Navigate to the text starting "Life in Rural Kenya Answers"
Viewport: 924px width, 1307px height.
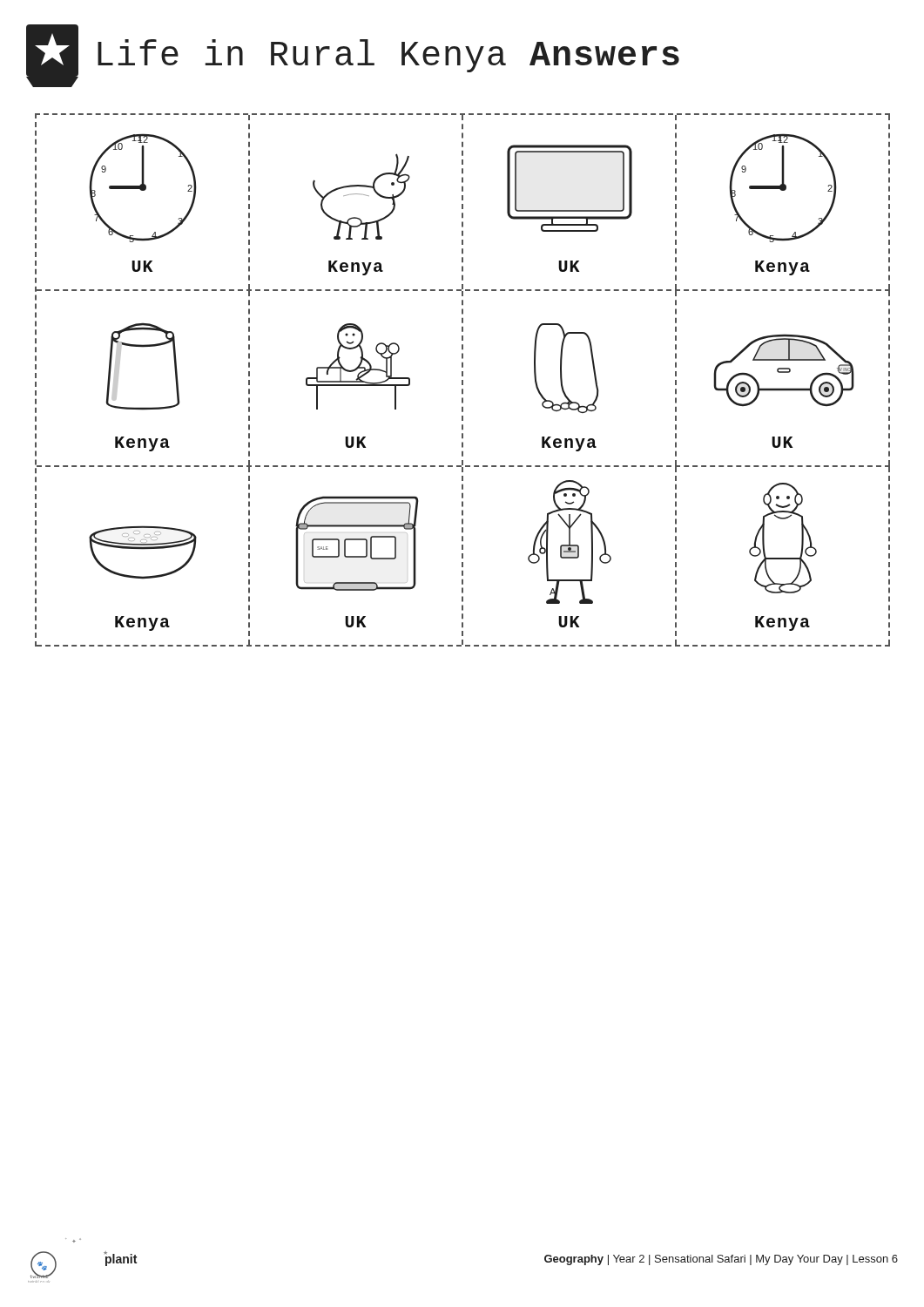point(354,56)
